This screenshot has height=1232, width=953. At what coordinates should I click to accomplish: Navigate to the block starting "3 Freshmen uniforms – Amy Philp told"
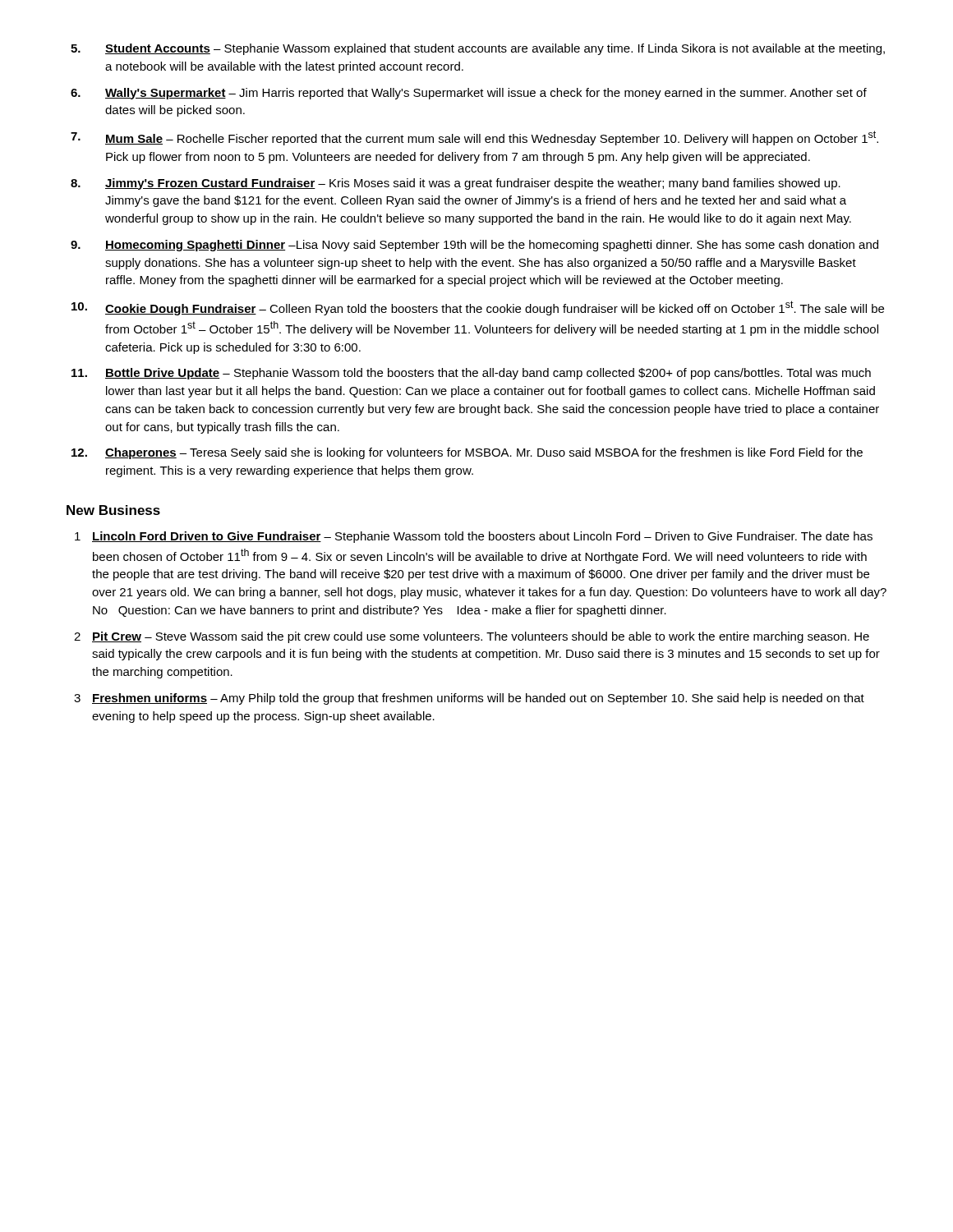point(478,706)
